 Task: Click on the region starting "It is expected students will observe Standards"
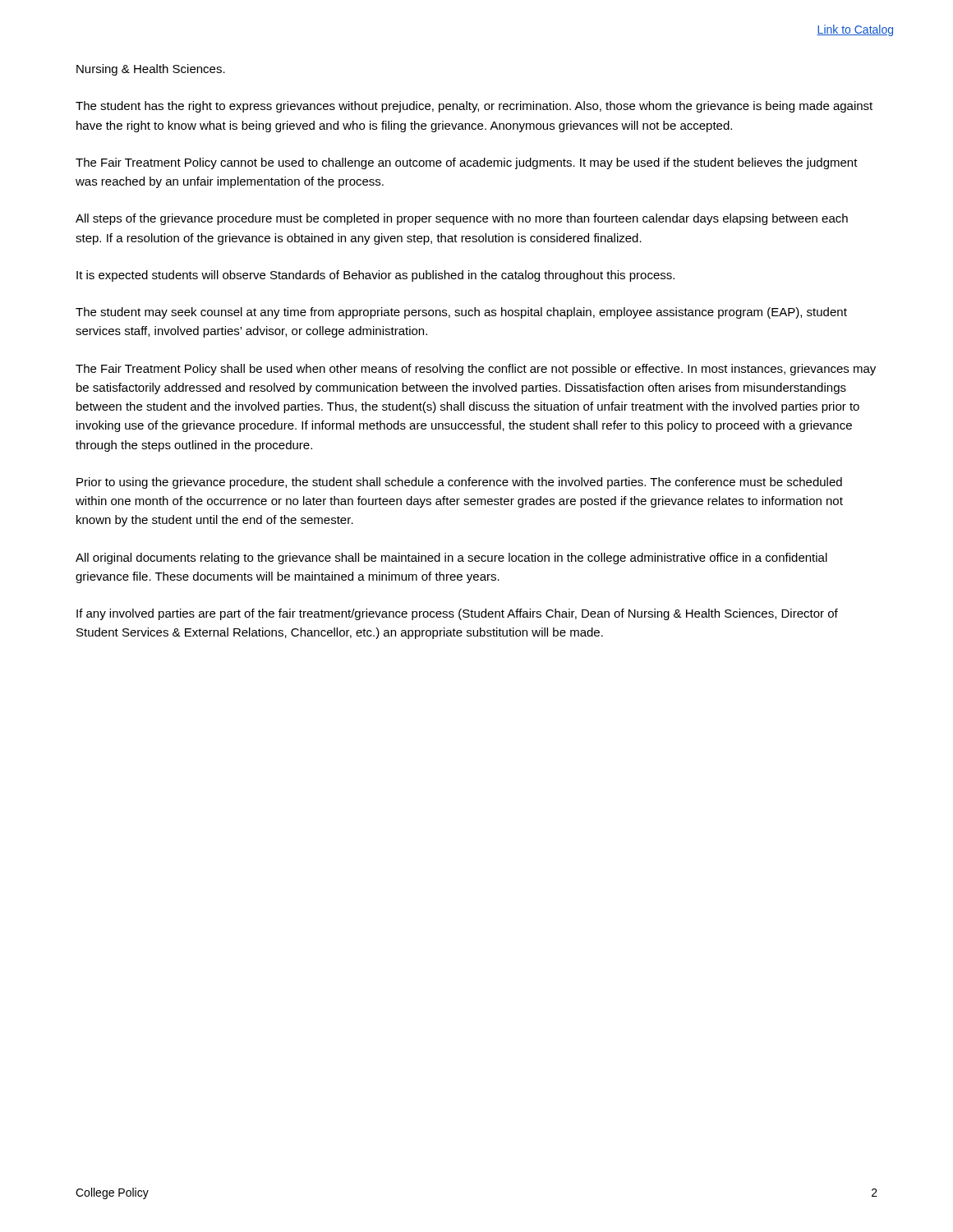click(376, 275)
